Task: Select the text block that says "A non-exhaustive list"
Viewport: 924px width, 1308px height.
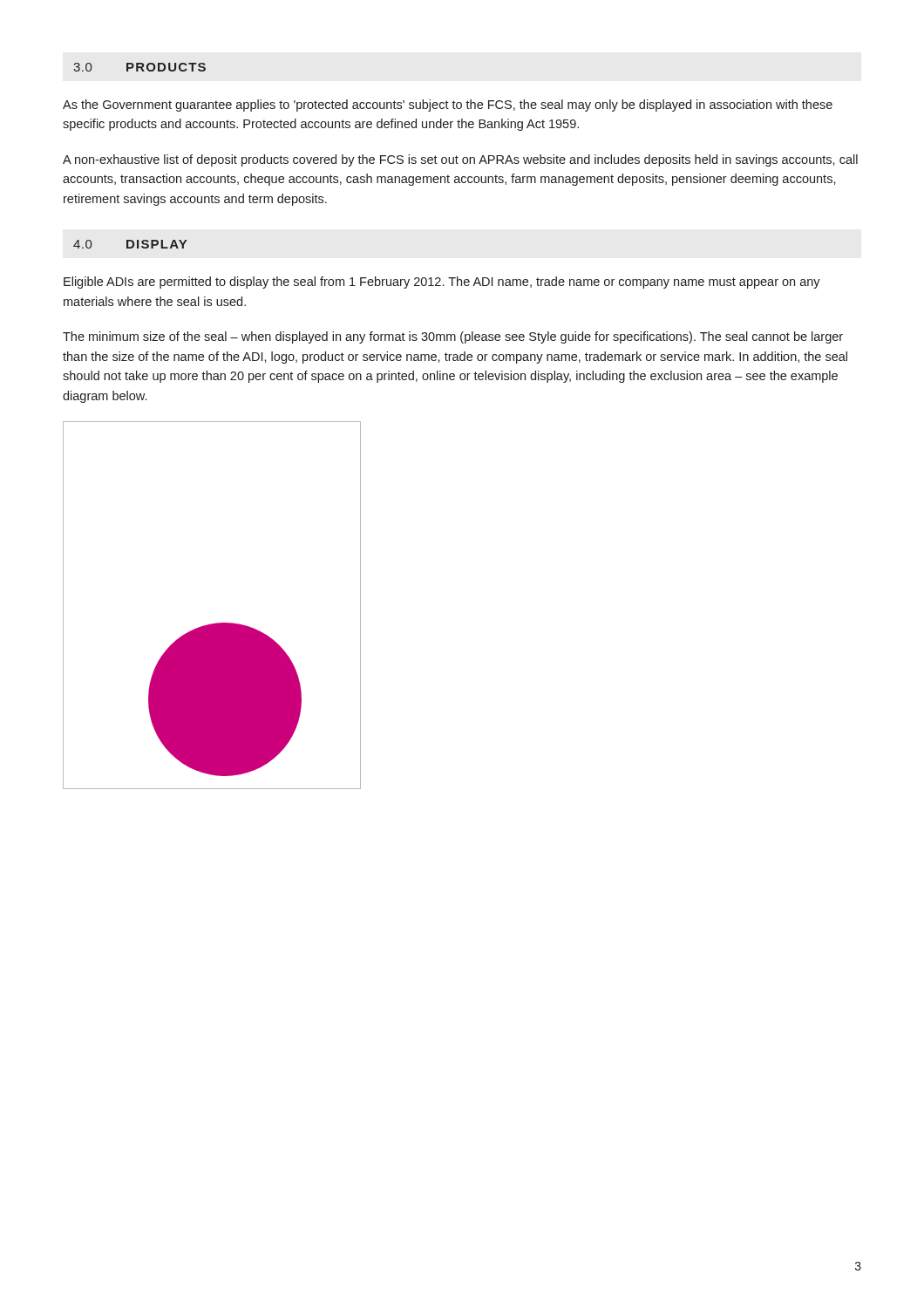Action: click(460, 179)
